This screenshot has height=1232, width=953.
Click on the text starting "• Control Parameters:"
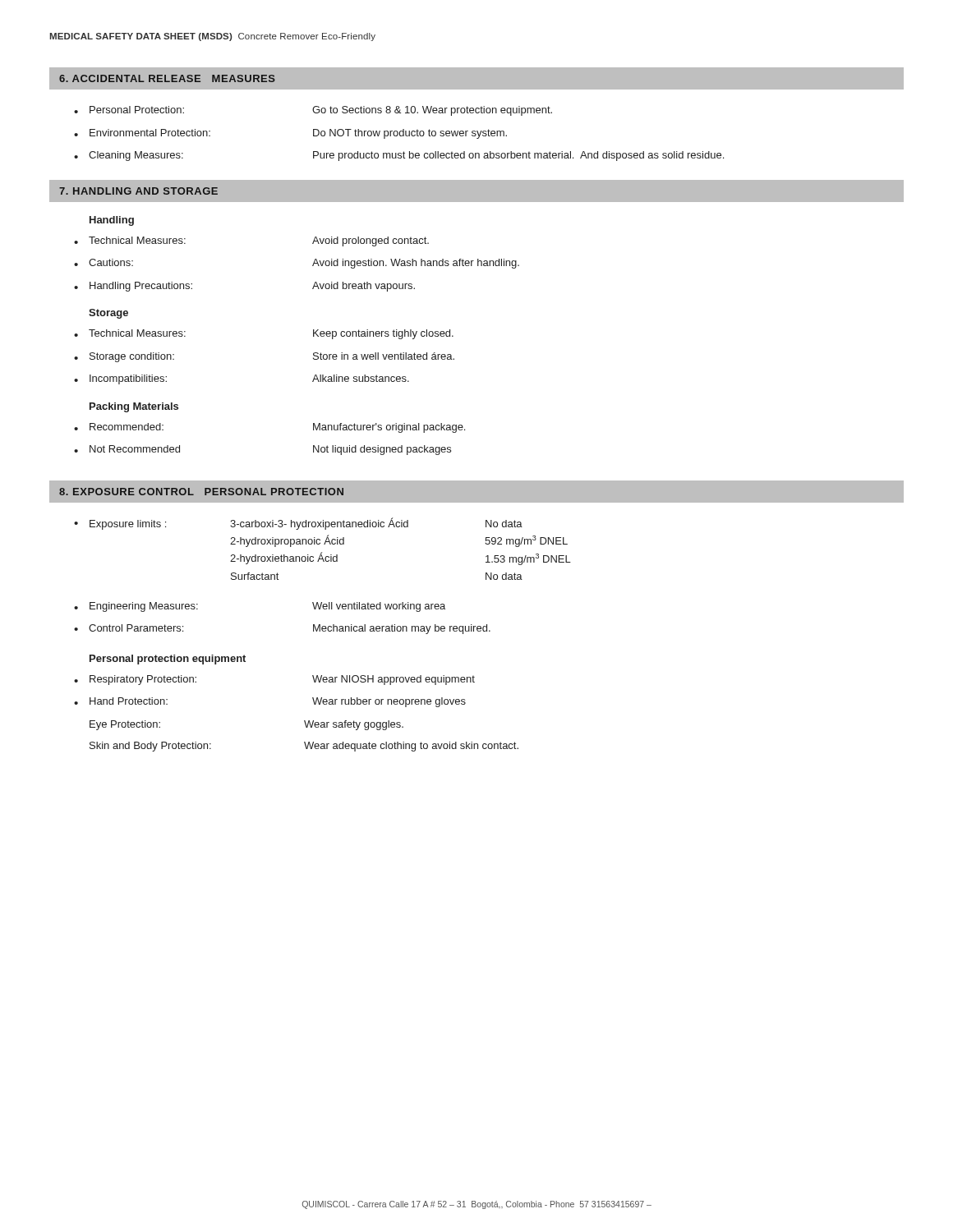tap(489, 629)
